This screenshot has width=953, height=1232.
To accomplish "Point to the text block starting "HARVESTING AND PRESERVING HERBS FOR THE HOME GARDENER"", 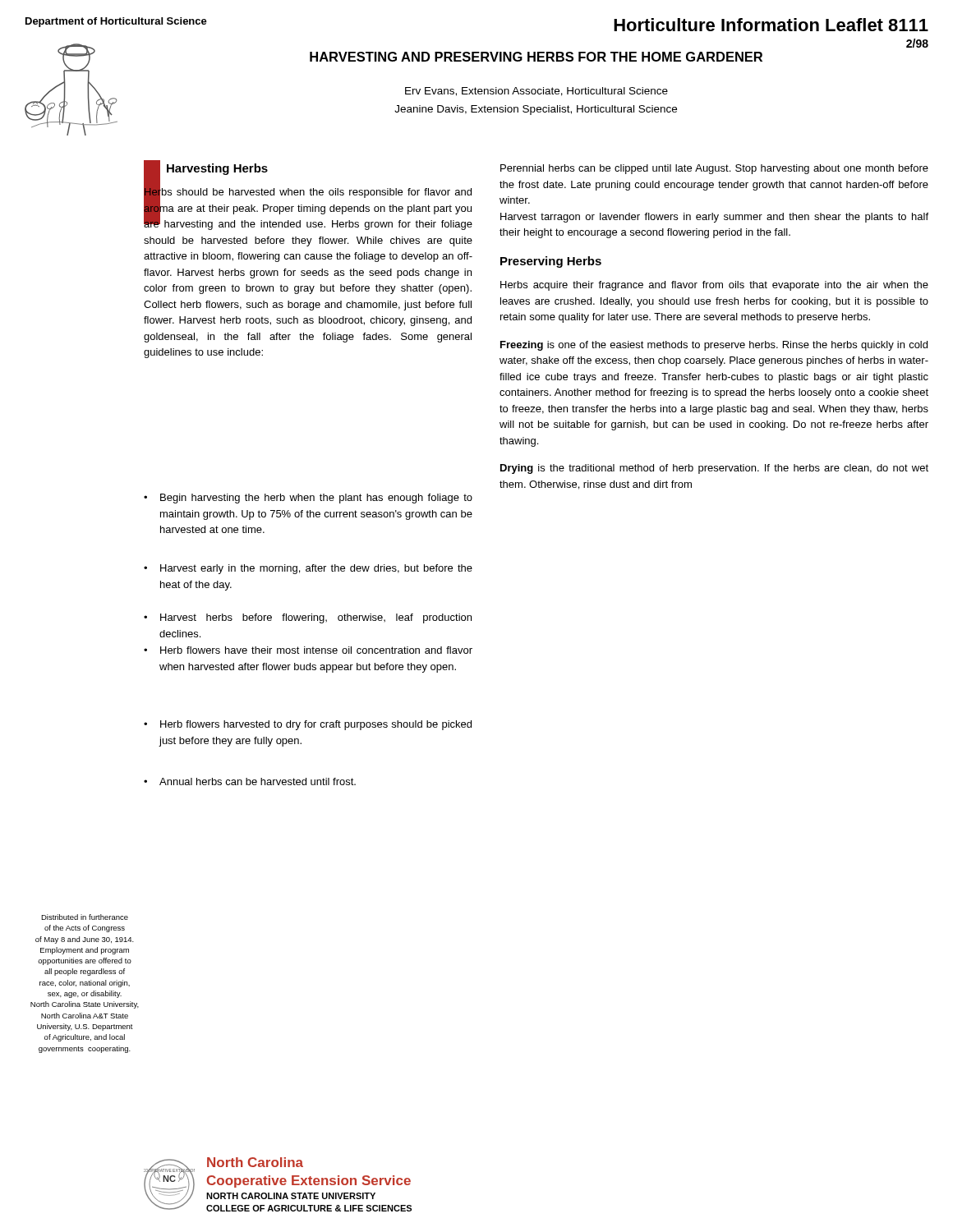I will 536,57.
